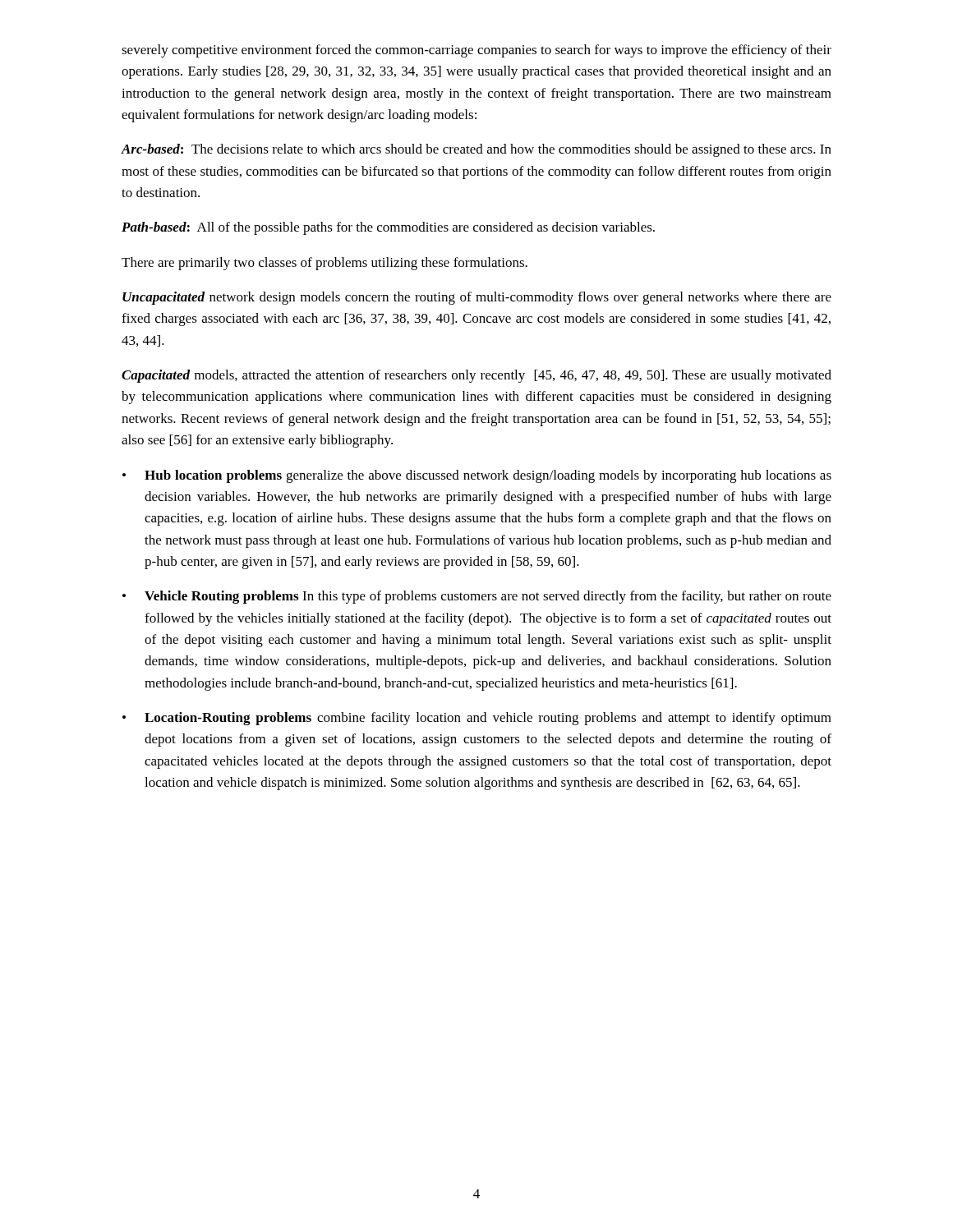Navigate to the region starting "Path-based: All of the possible"
Screen dimensions: 1232x953
tap(389, 227)
